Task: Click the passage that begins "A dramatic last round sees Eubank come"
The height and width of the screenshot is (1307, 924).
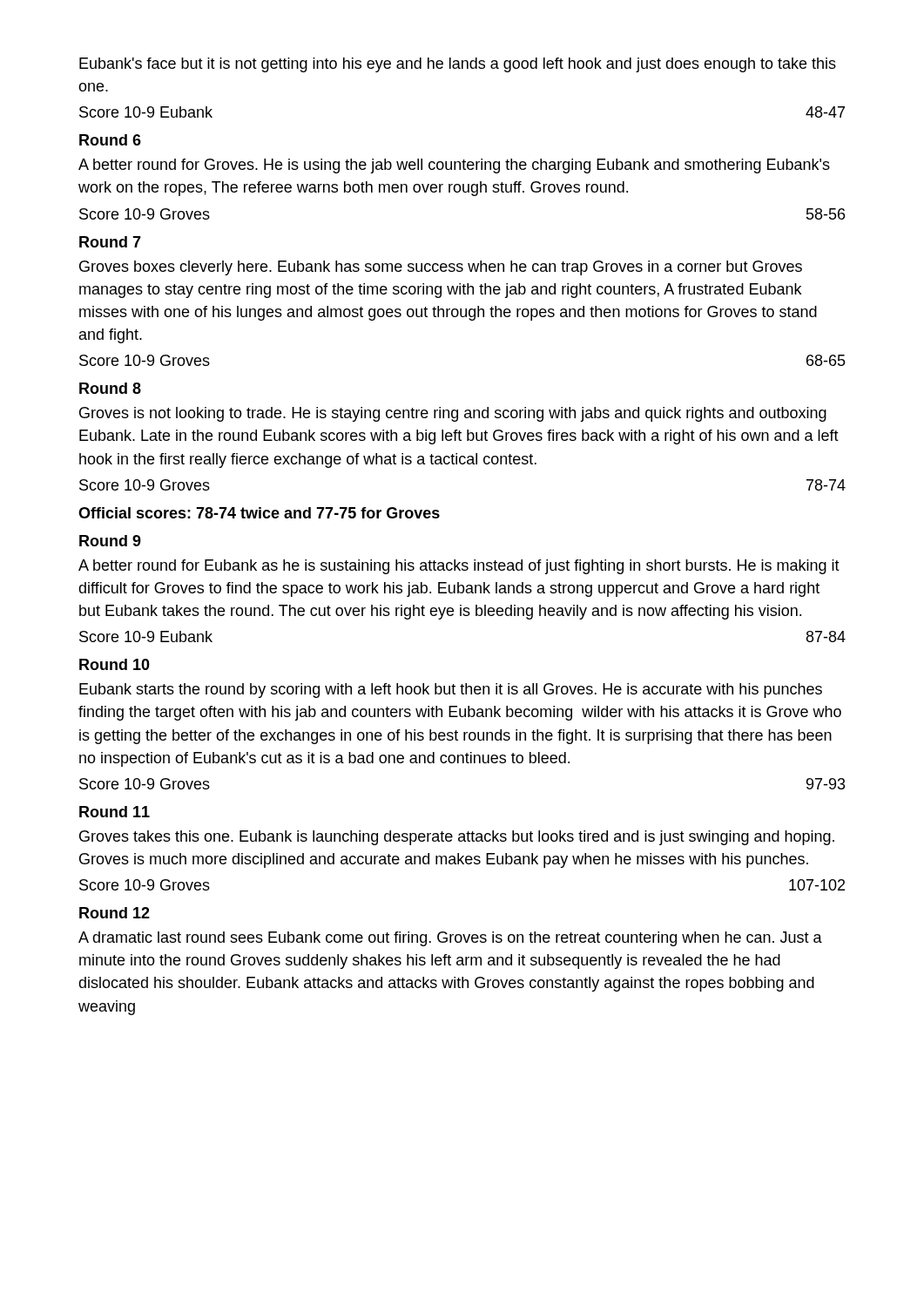Action: click(x=462, y=972)
